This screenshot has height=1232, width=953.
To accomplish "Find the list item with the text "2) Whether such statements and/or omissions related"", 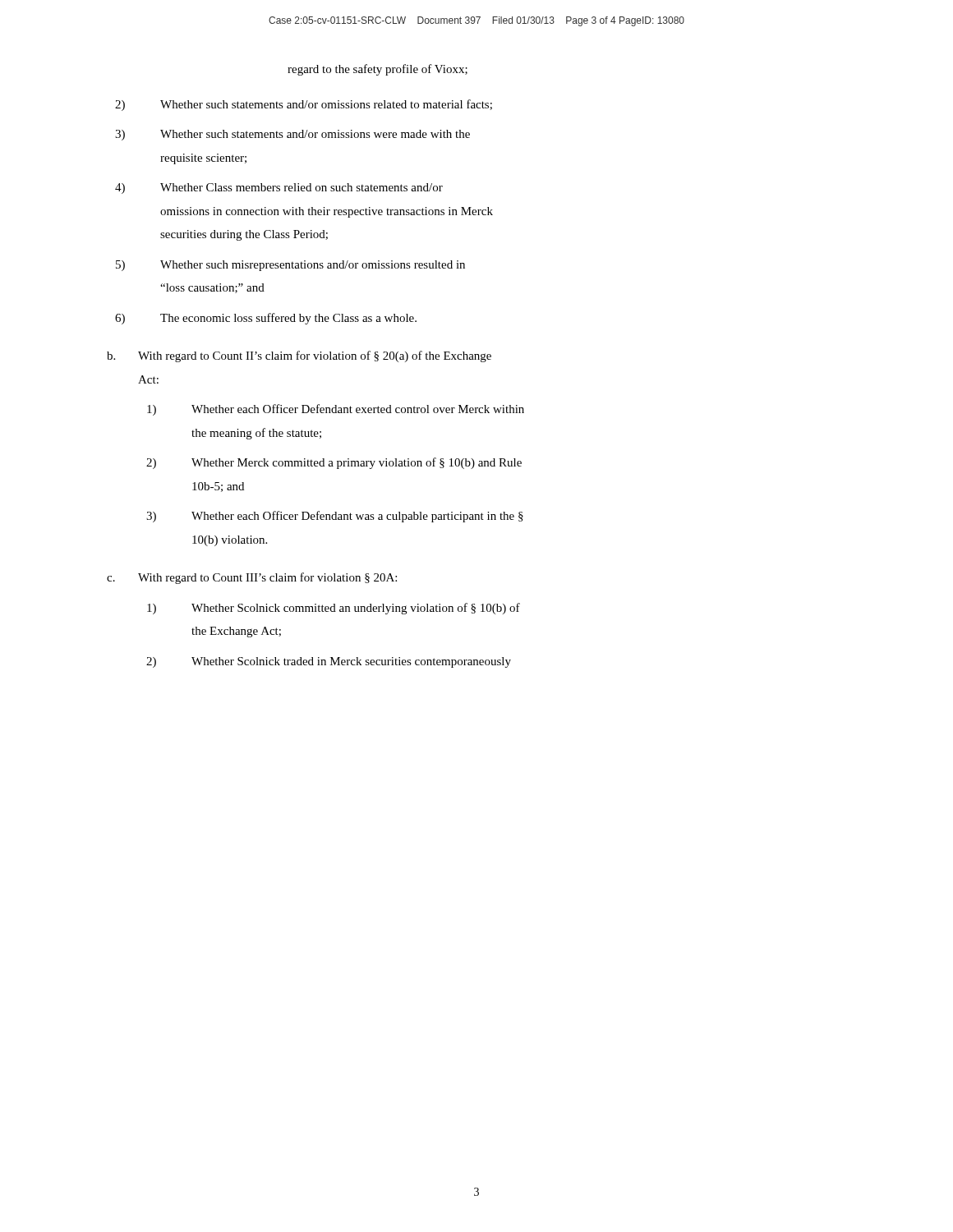I will (489, 104).
